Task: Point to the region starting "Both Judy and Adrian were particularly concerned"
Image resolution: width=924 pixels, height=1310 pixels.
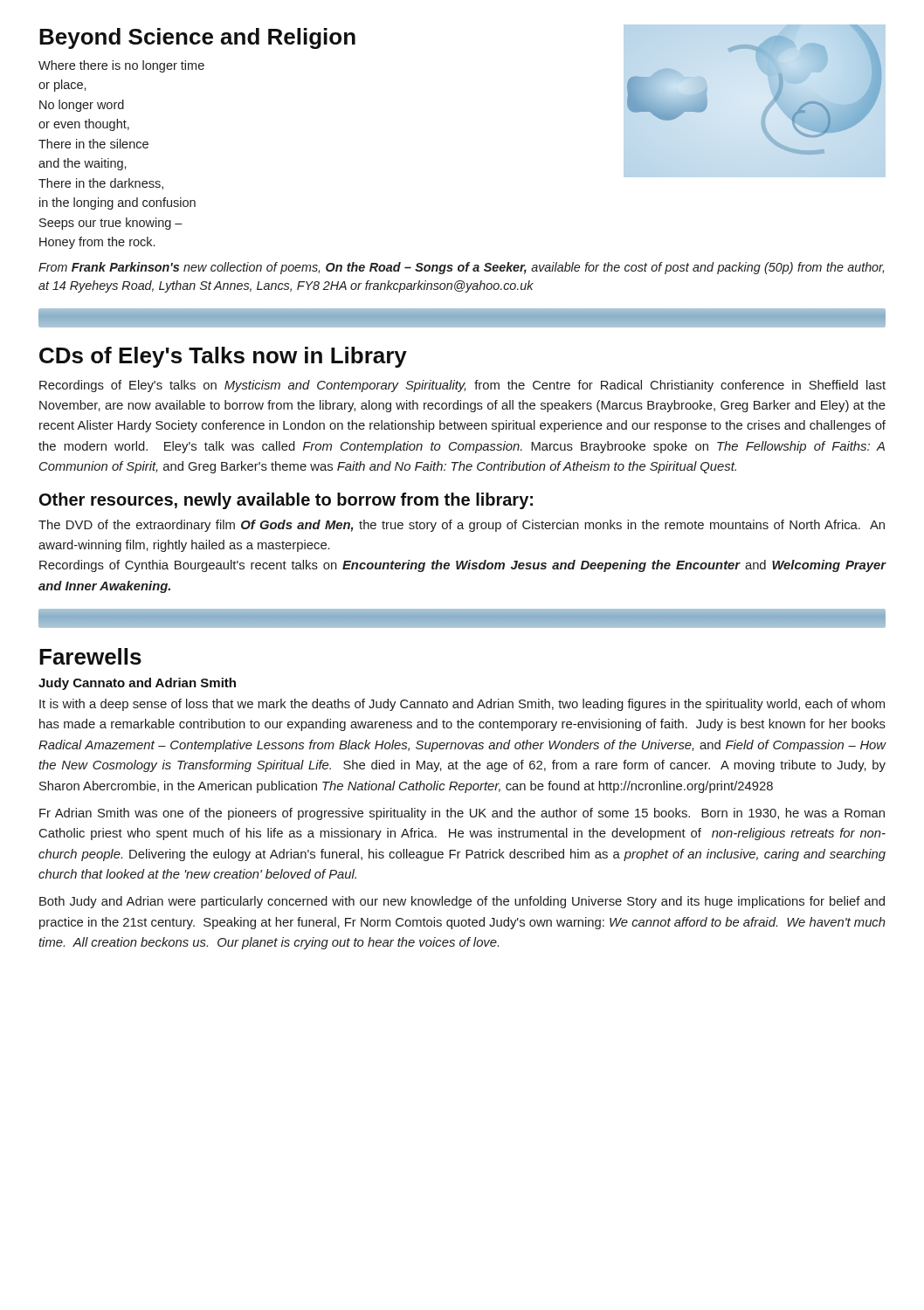Action: coord(462,923)
